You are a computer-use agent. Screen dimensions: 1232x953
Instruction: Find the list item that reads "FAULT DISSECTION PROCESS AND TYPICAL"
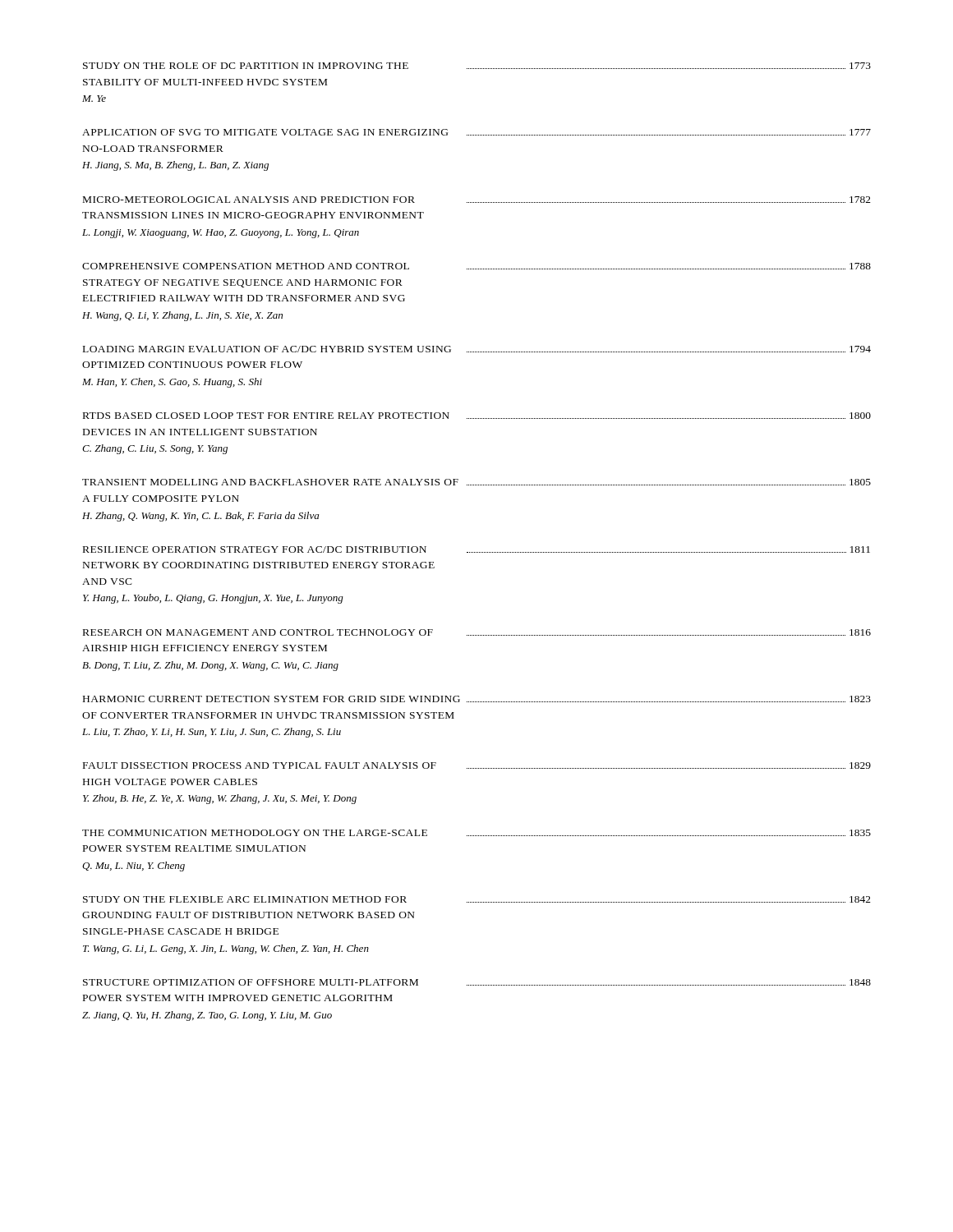(x=477, y=765)
